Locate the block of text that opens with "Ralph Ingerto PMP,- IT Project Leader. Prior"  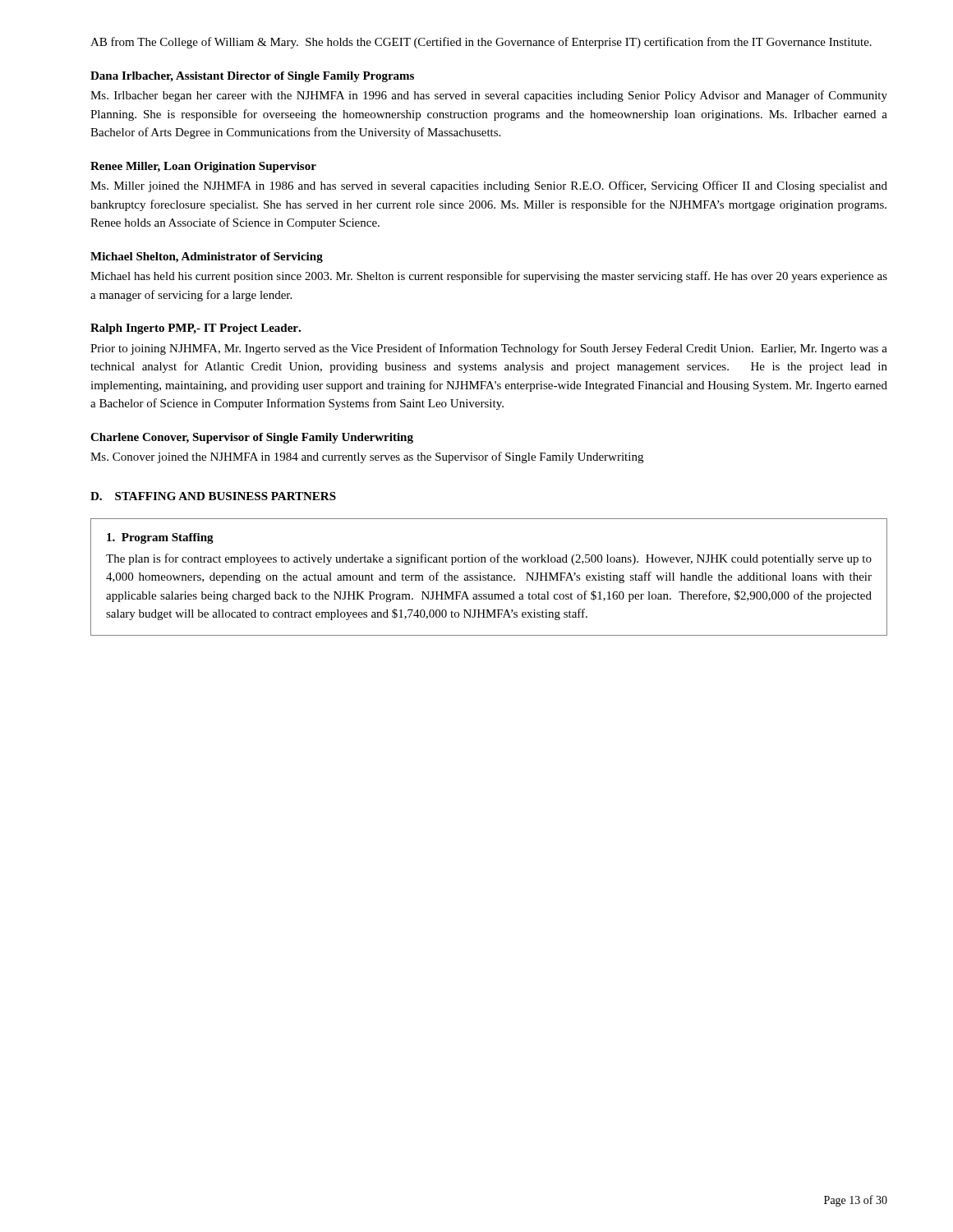click(489, 364)
